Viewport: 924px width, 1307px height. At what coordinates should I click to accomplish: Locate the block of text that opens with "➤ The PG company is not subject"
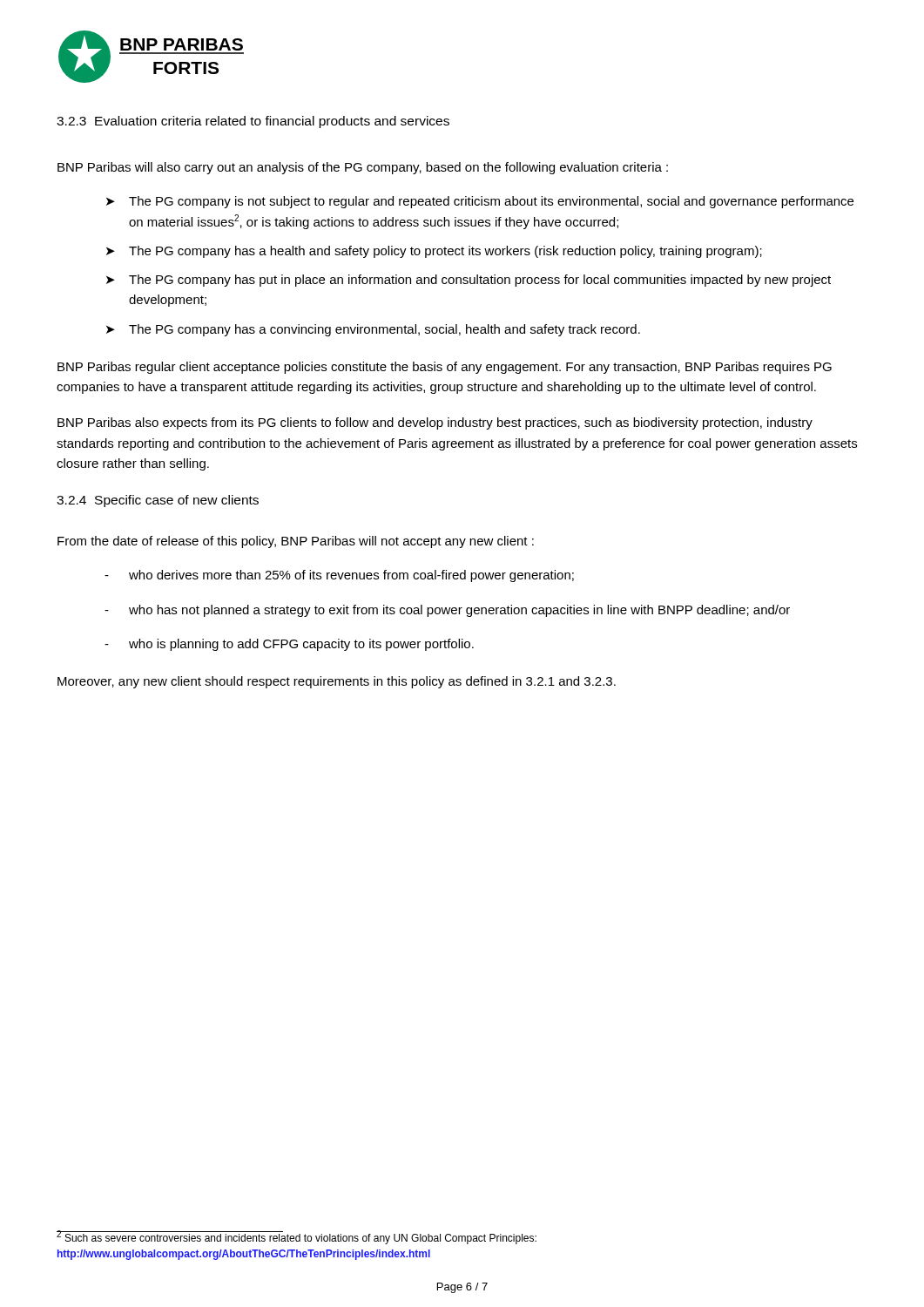[486, 211]
